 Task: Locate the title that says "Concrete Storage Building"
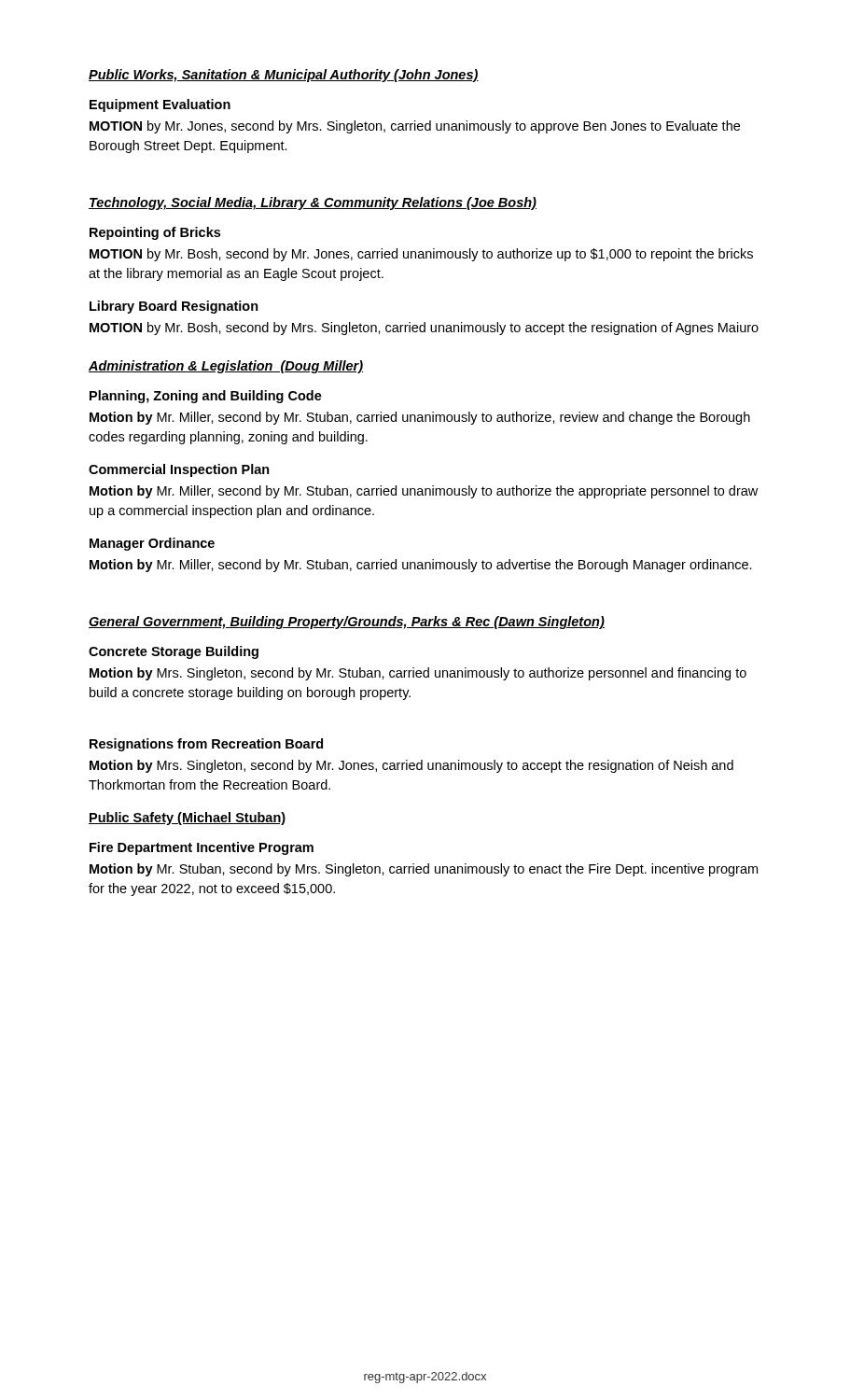click(x=174, y=652)
